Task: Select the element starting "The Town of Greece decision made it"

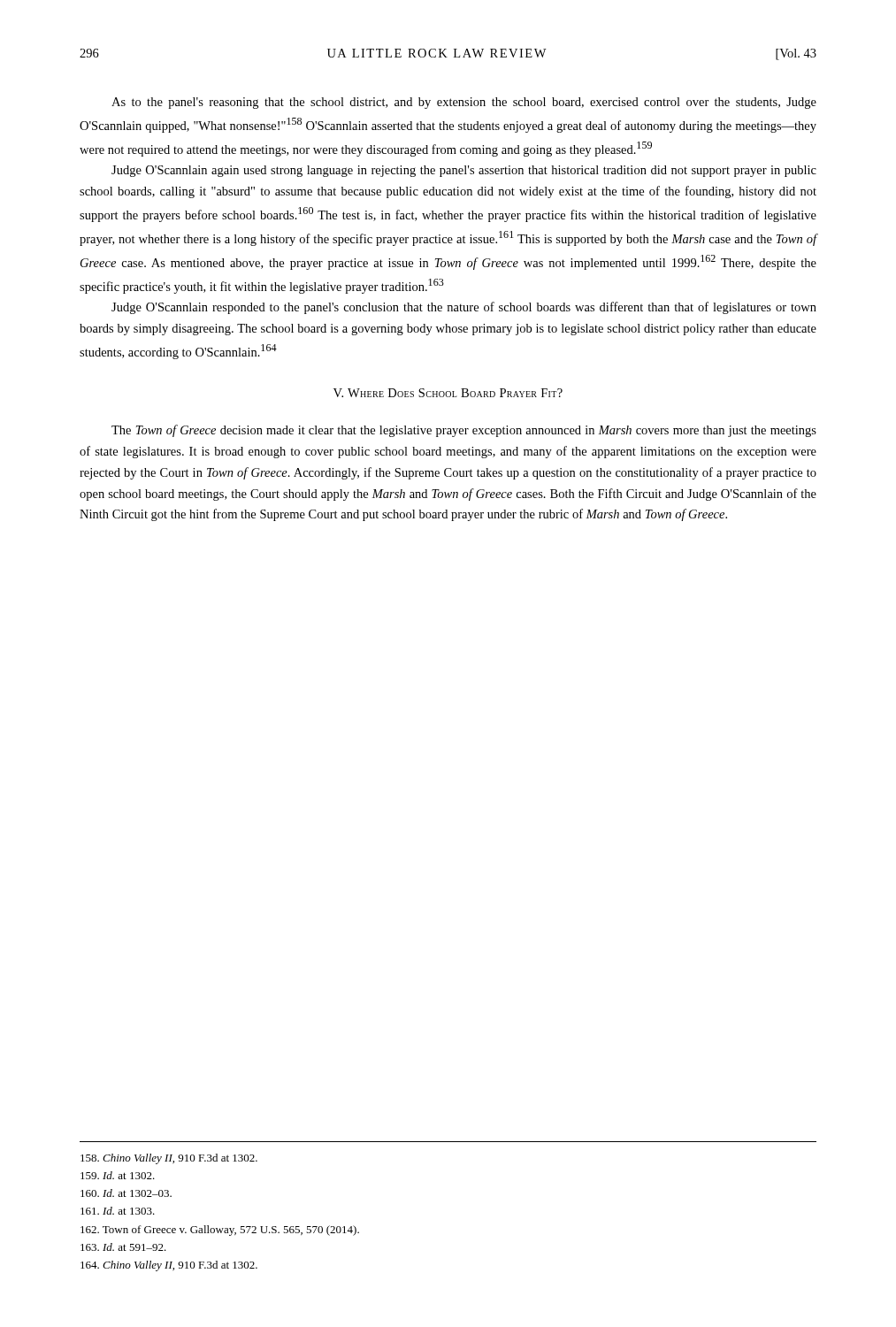Action: pyautogui.click(x=448, y=472)
